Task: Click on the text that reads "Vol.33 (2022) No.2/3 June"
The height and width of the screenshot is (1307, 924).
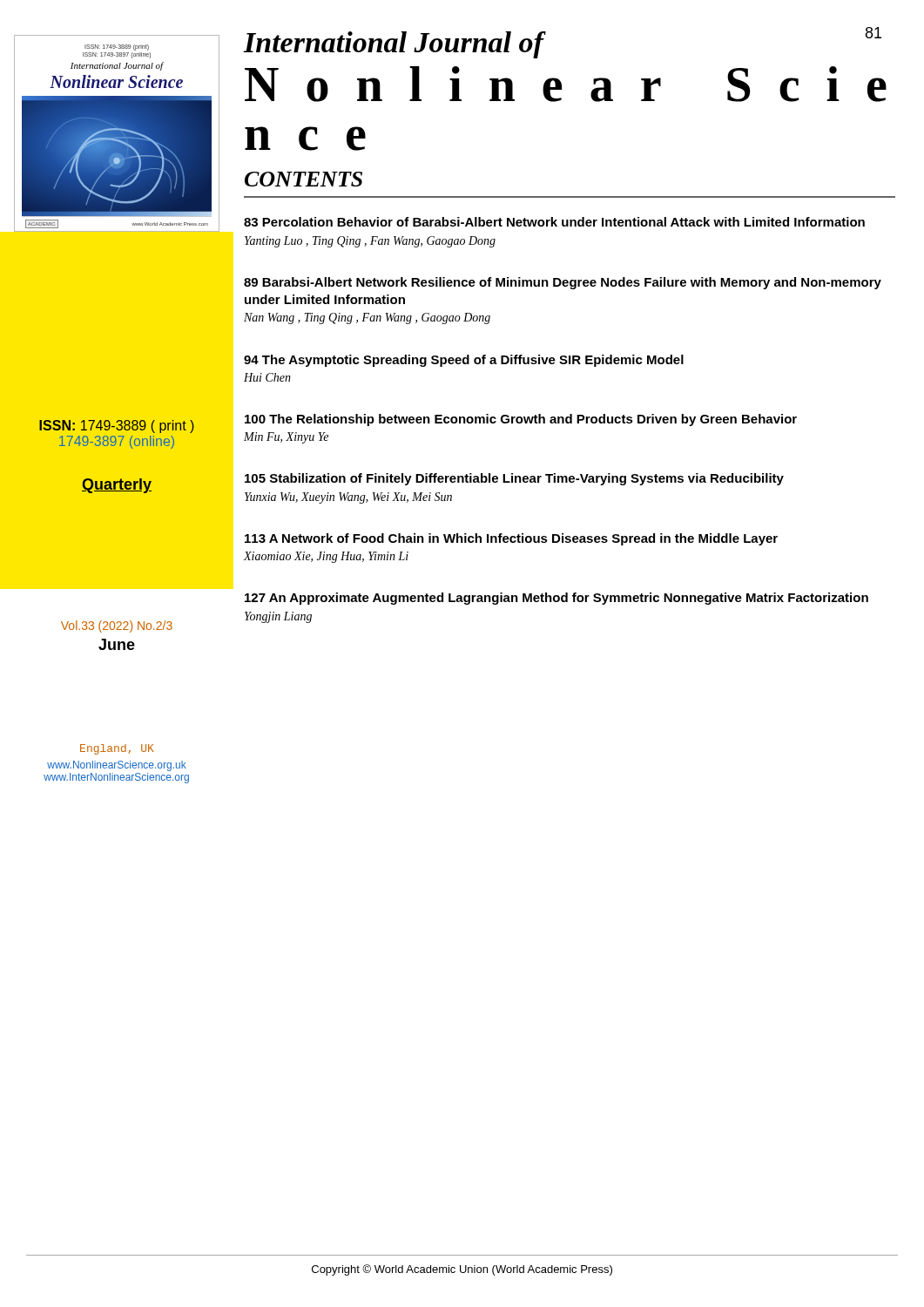Action: click(117, 637)
